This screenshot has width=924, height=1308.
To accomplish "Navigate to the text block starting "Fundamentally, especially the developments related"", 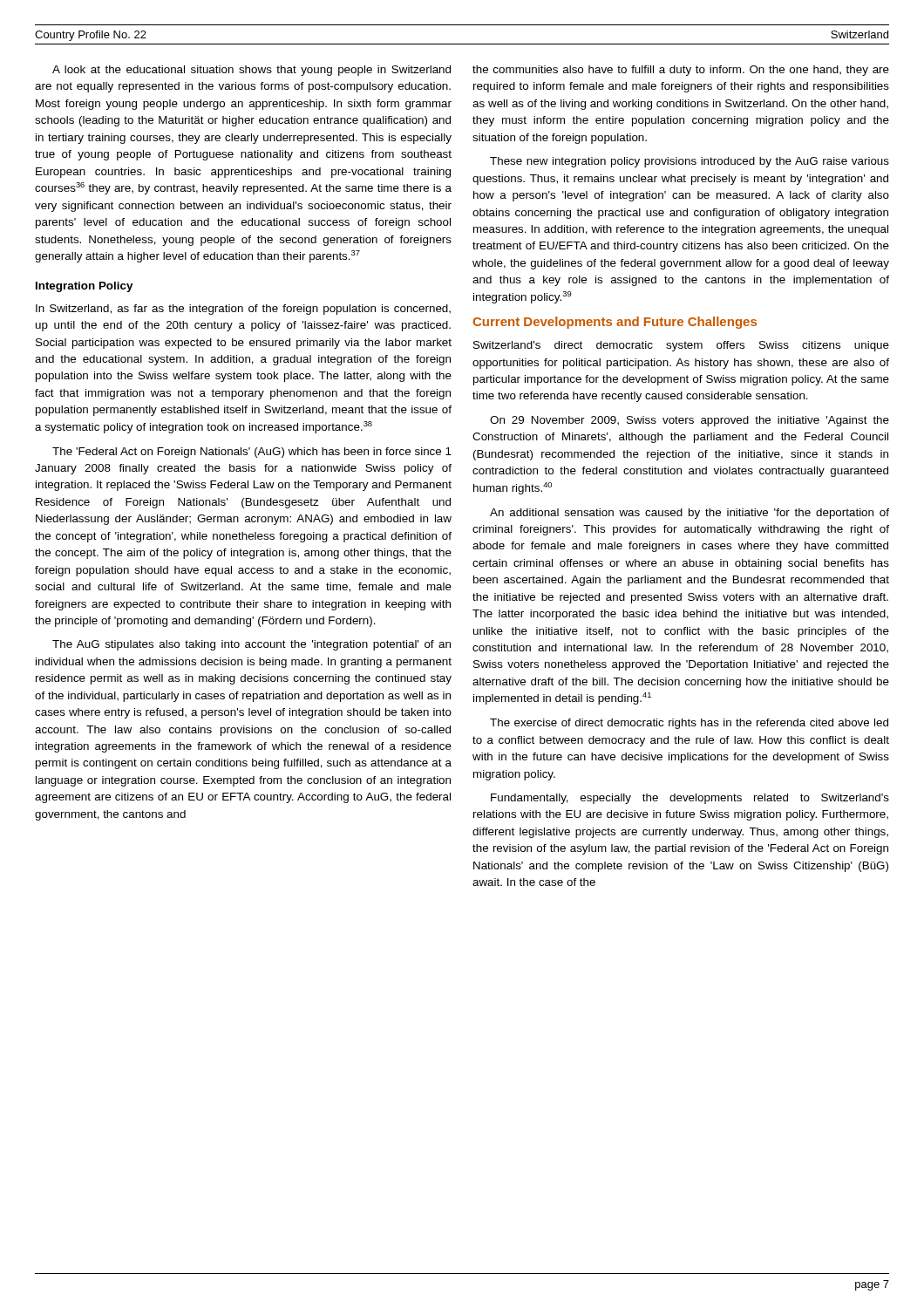I will pyautogui.click(x=681, y=840).
